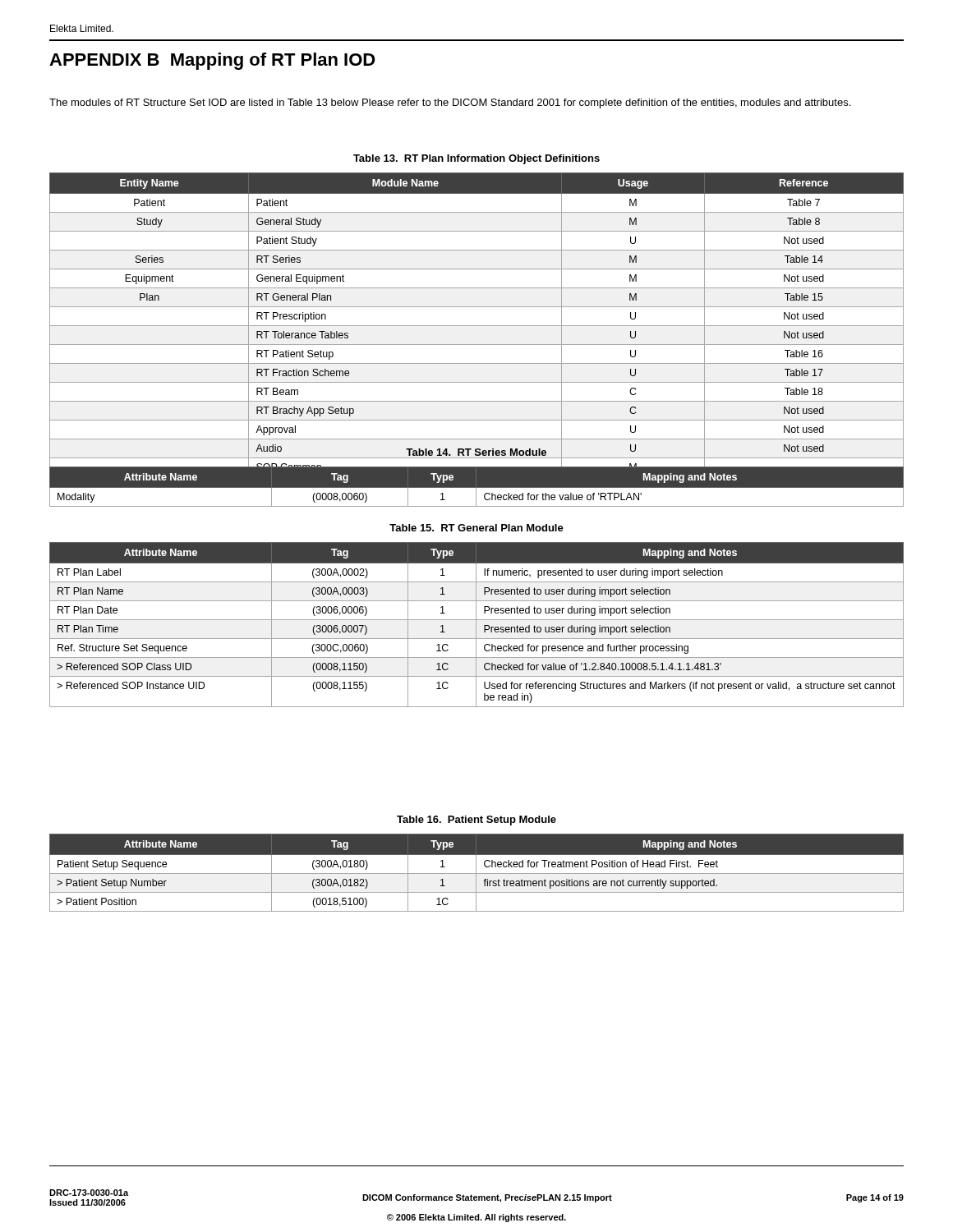The height and width of the screenshot is (1232, 953).
Task: Navigate to the text block starting "Table 16. Patient Setup Module"
Action: coord(476,819)
